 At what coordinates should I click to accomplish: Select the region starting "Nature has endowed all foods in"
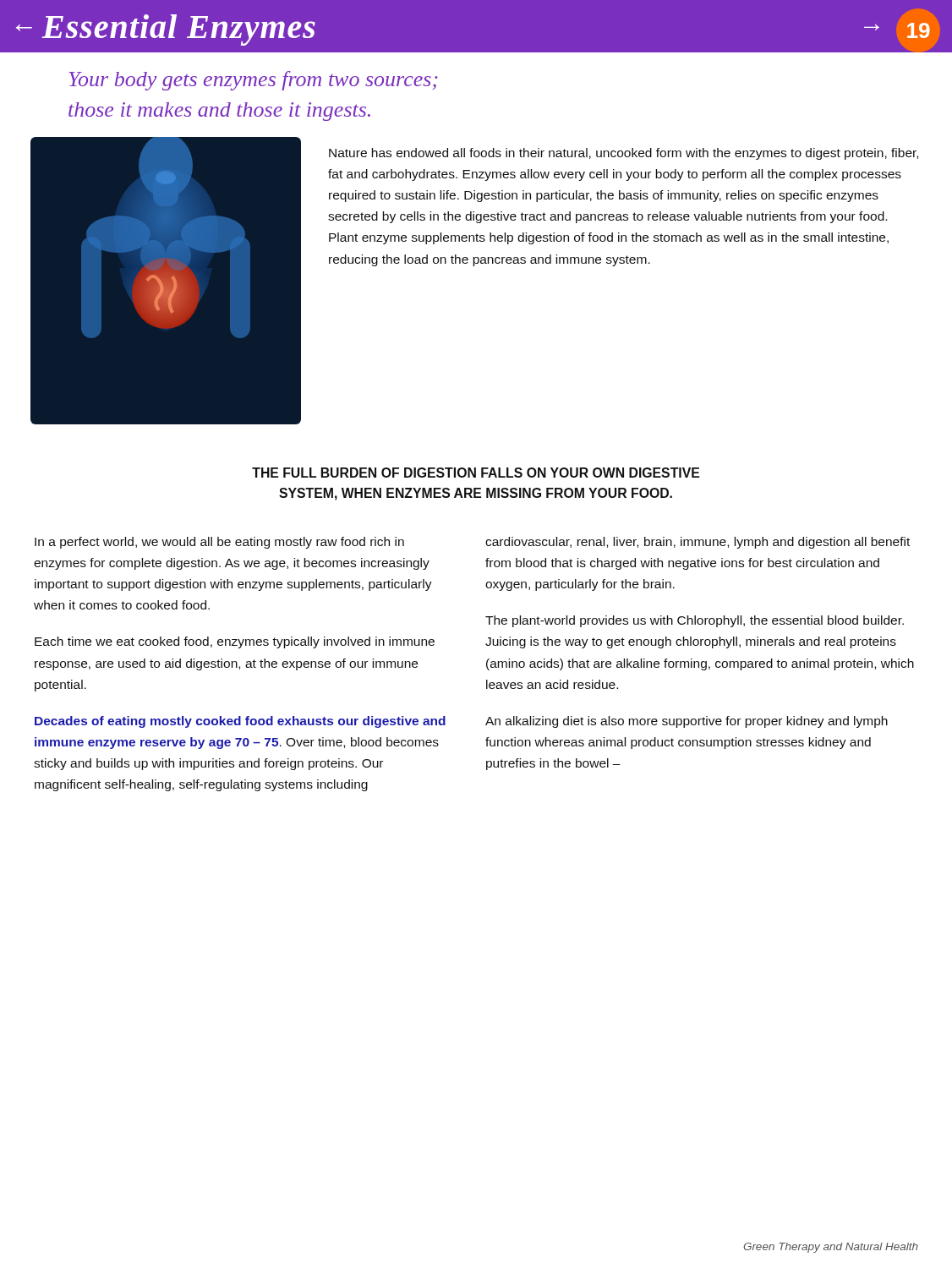pos(624,206)
